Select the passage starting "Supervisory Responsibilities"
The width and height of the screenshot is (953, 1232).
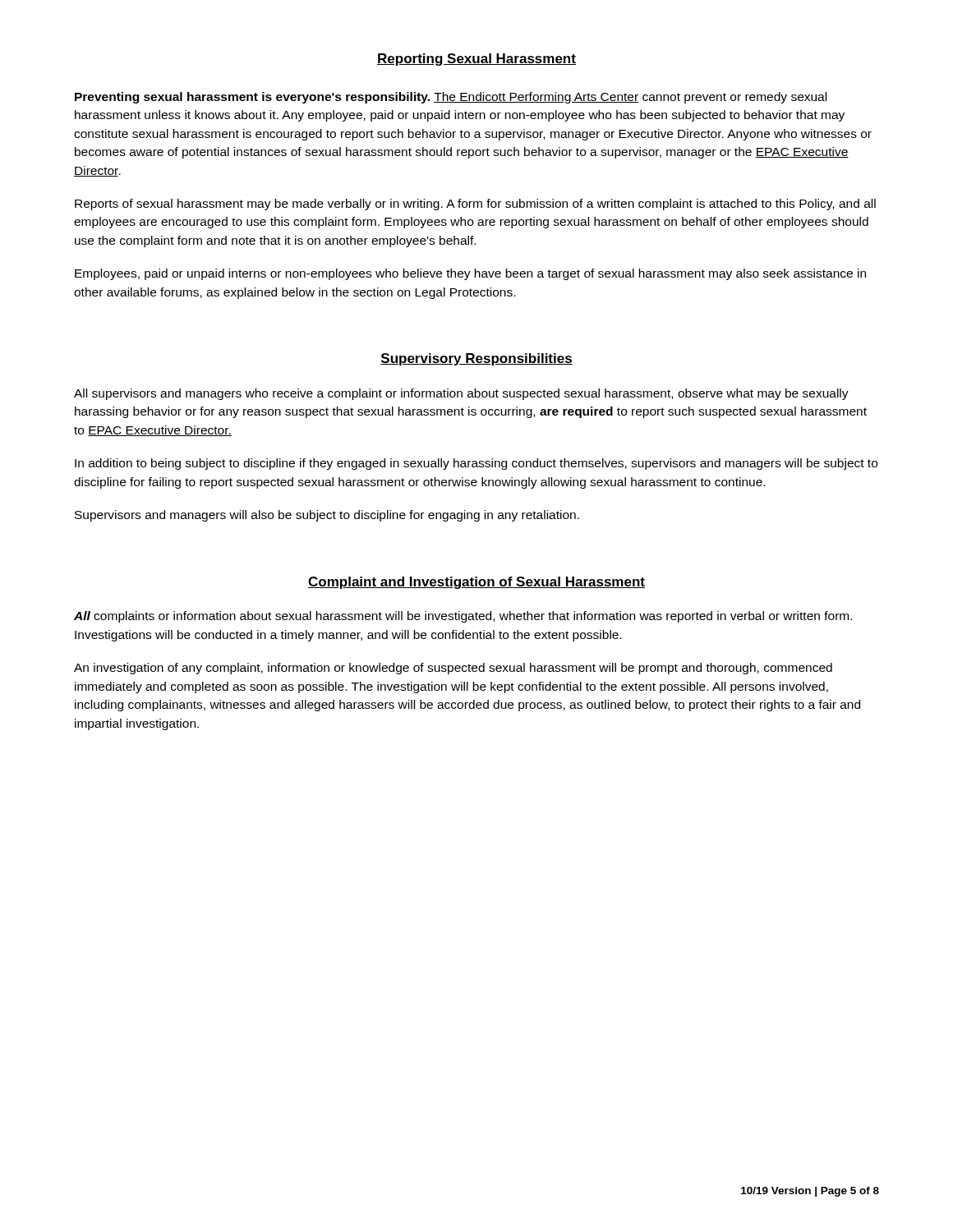[x=476, y=359]
